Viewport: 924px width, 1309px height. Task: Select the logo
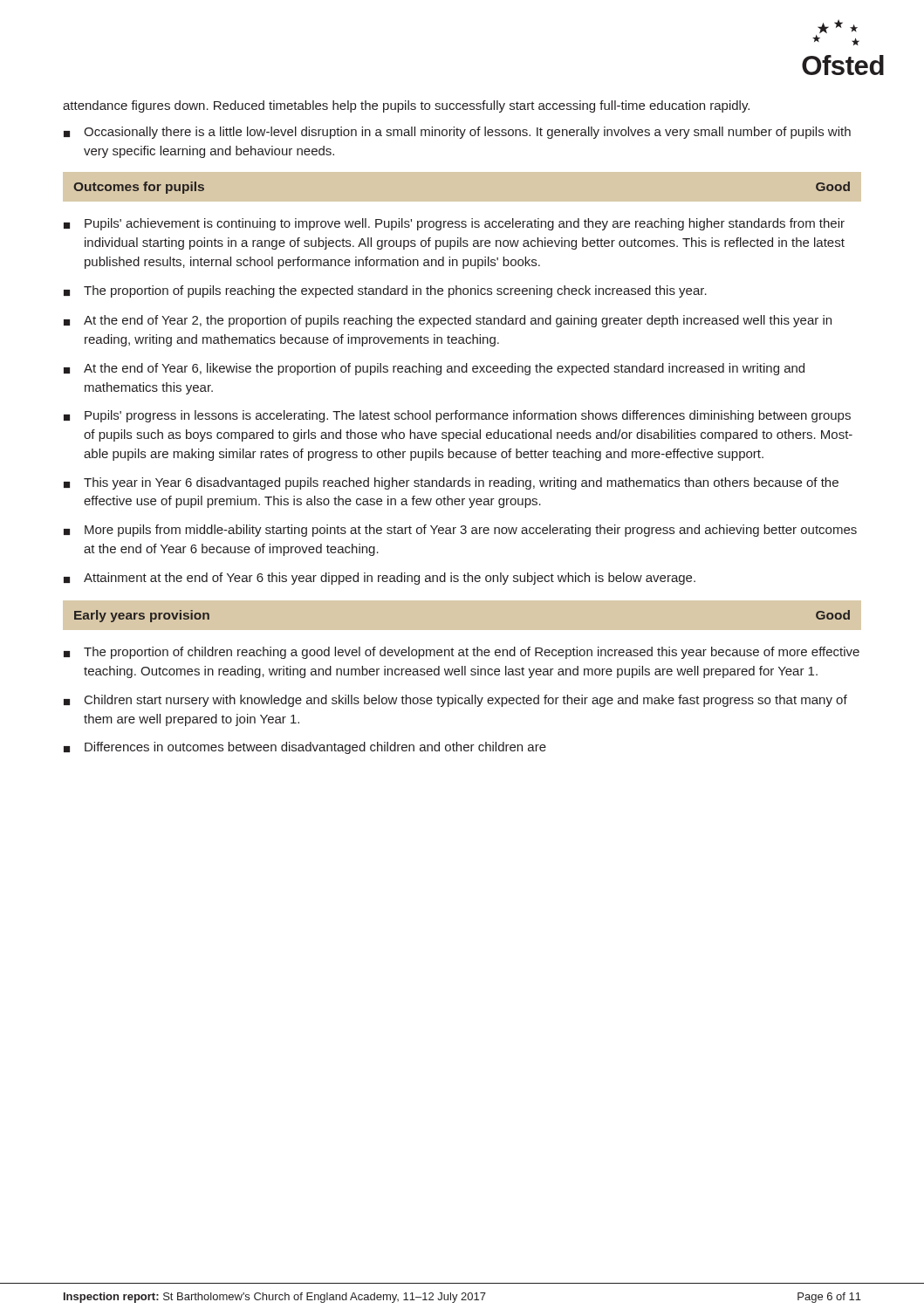click(841, 51)
